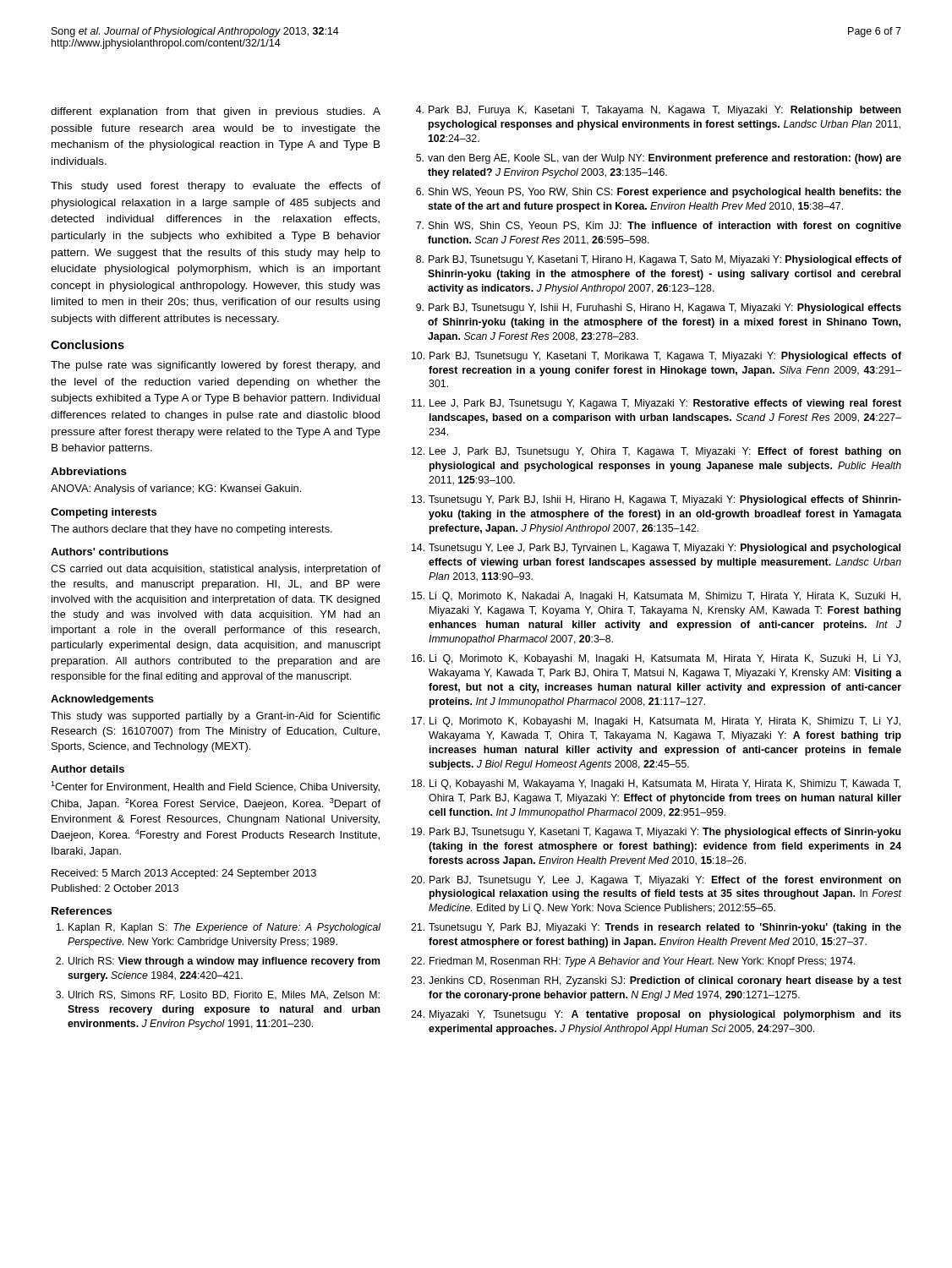Find the list item that reads "19.Park BJ, Tsunetsugu Y,"
Image resolution: width=952 pixels, height=1268 pixels.
click(x=656, y=846)
